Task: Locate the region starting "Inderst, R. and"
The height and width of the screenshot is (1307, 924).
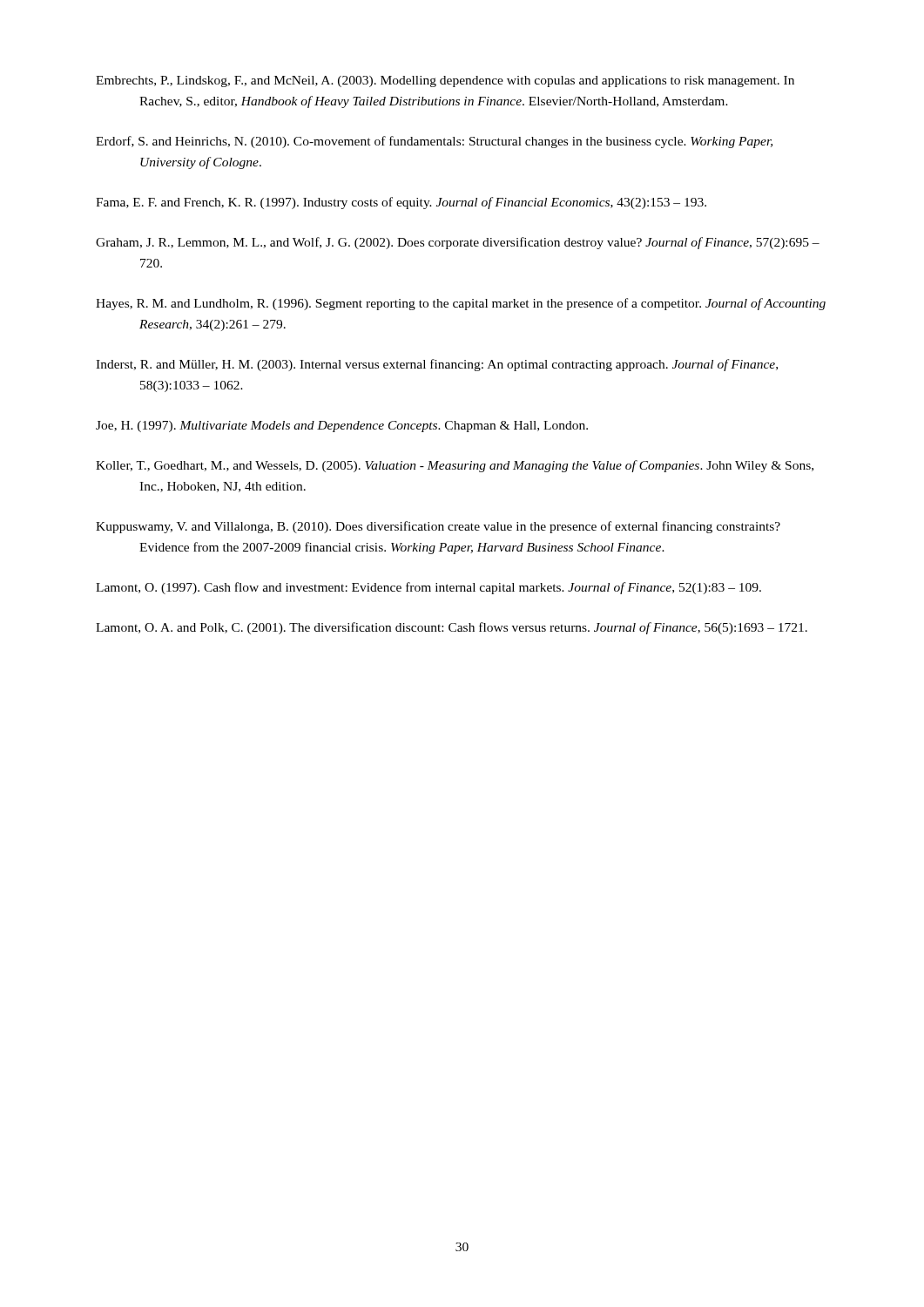Action: 437,374
